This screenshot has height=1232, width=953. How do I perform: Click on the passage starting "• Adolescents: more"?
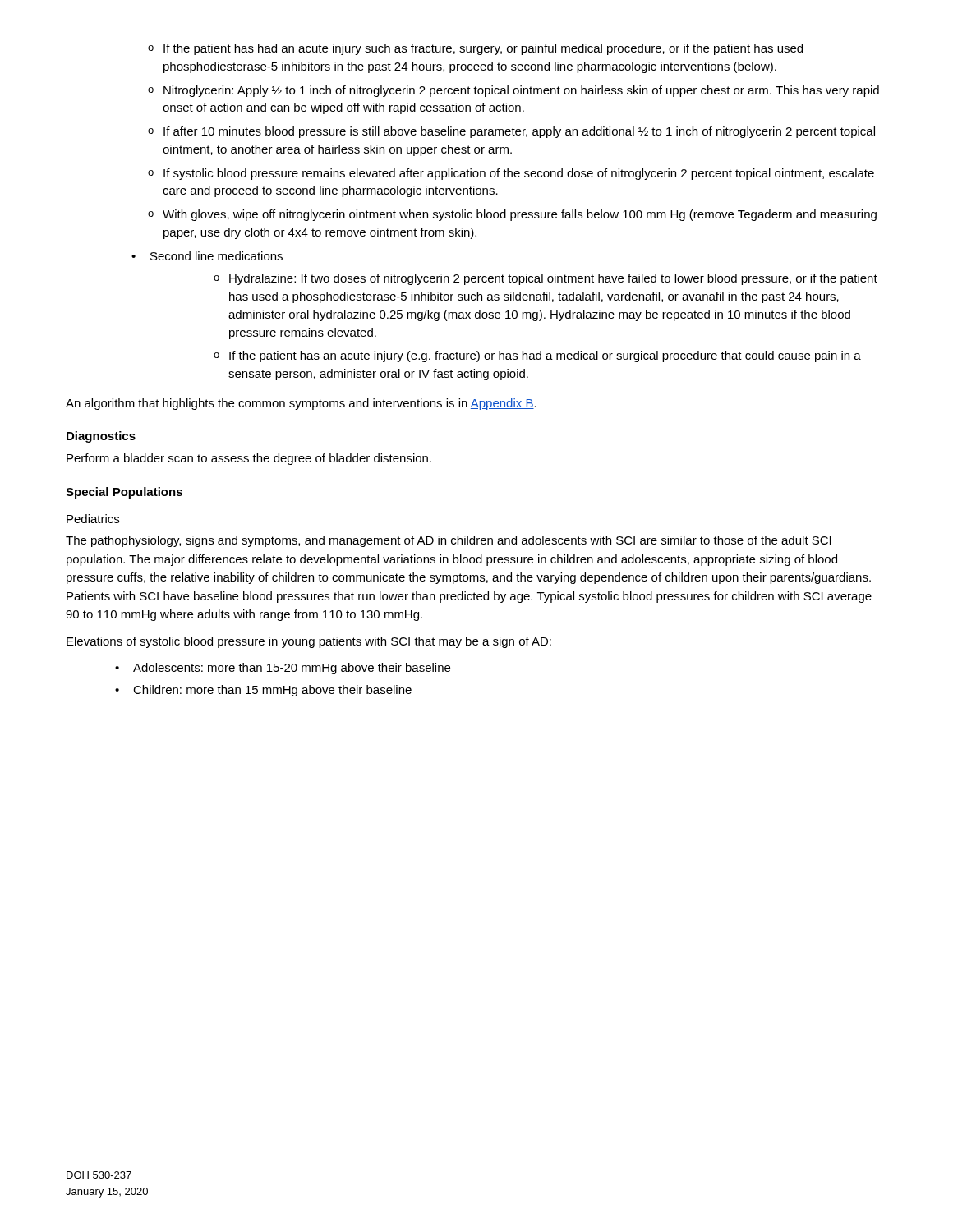click(x=283, y=668)
